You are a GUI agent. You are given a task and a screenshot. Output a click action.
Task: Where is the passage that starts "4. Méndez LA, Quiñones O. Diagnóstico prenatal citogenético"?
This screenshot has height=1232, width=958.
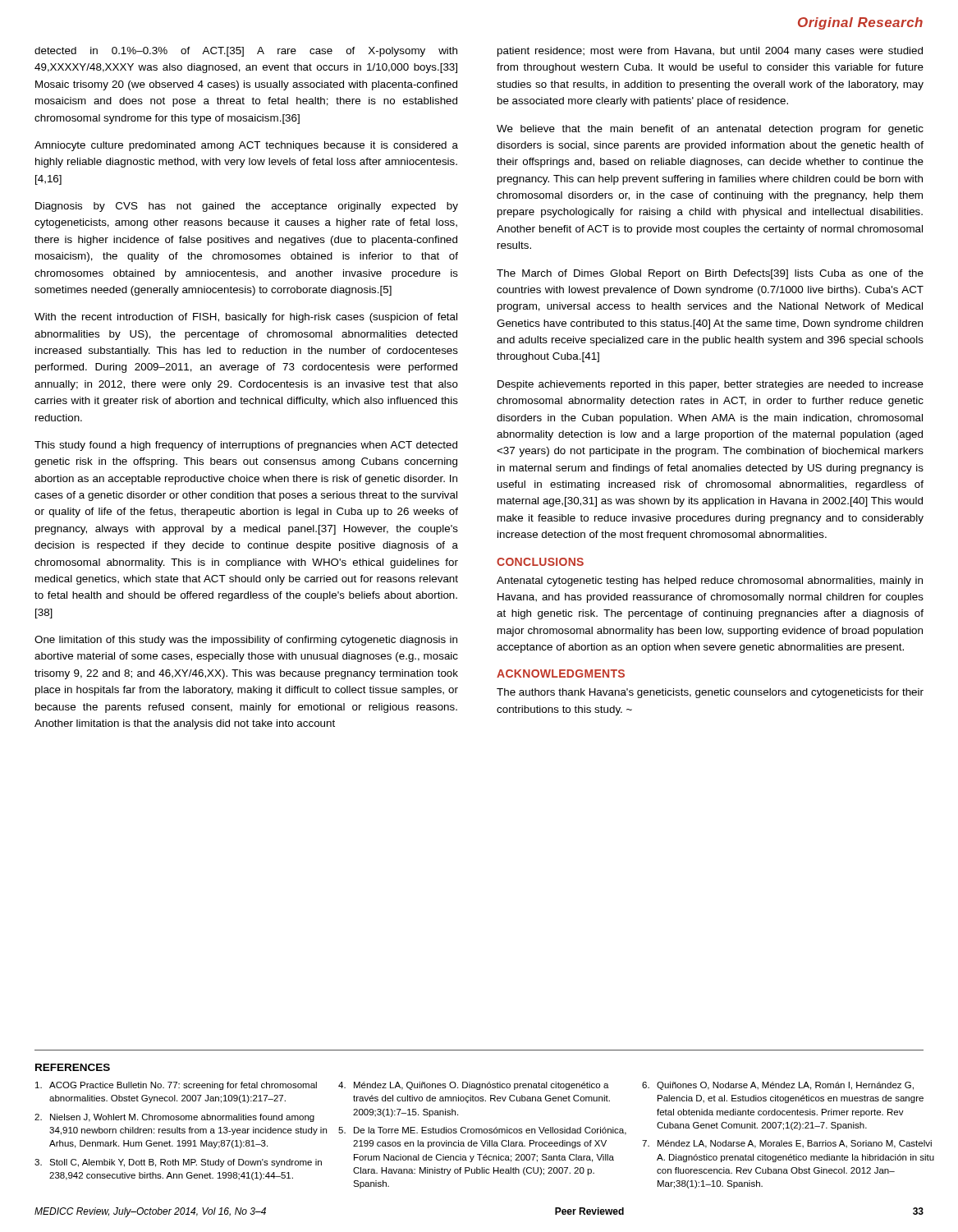486,1099
